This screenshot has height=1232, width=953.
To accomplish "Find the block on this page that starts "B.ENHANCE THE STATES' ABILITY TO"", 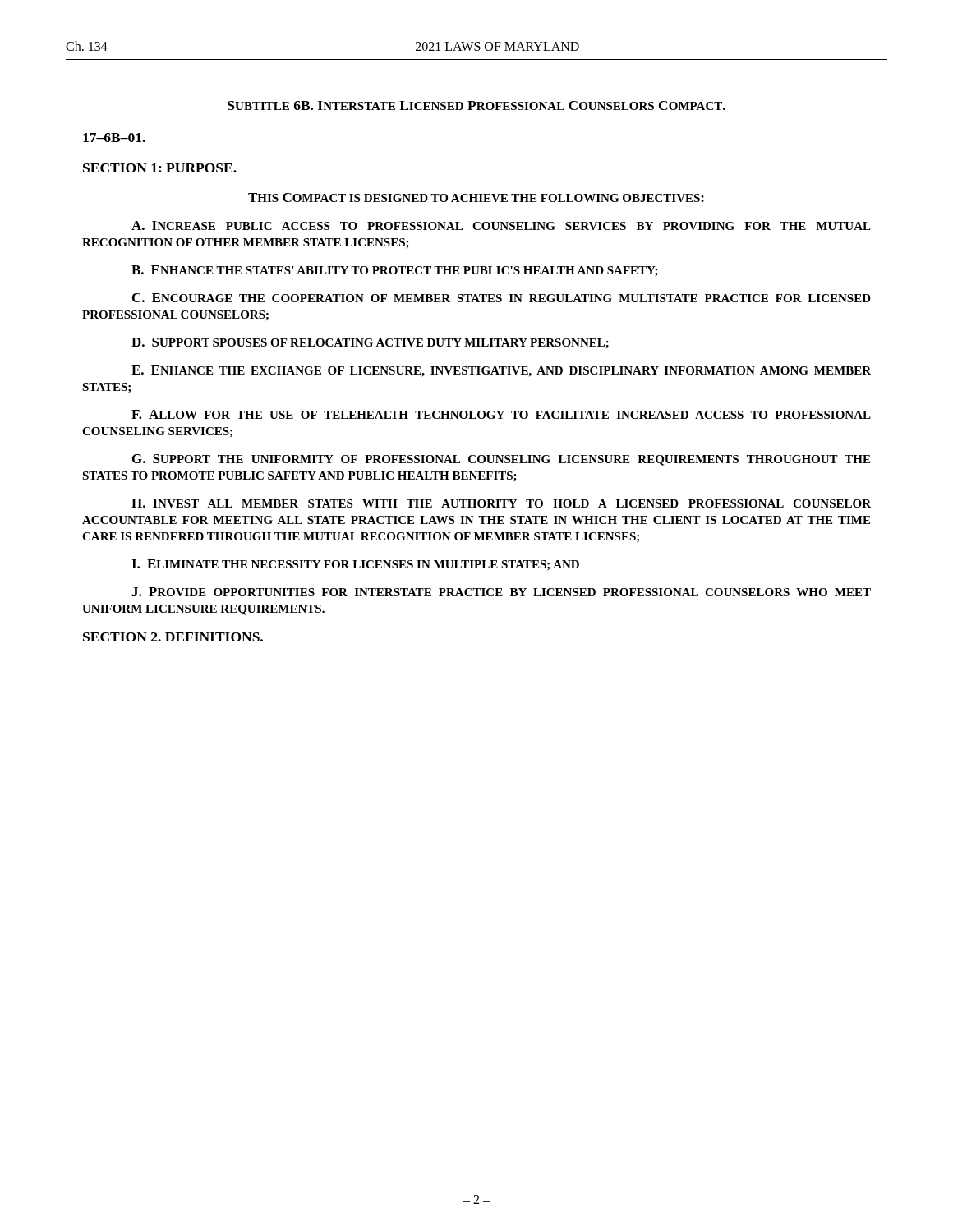I will tap(395, 270).
